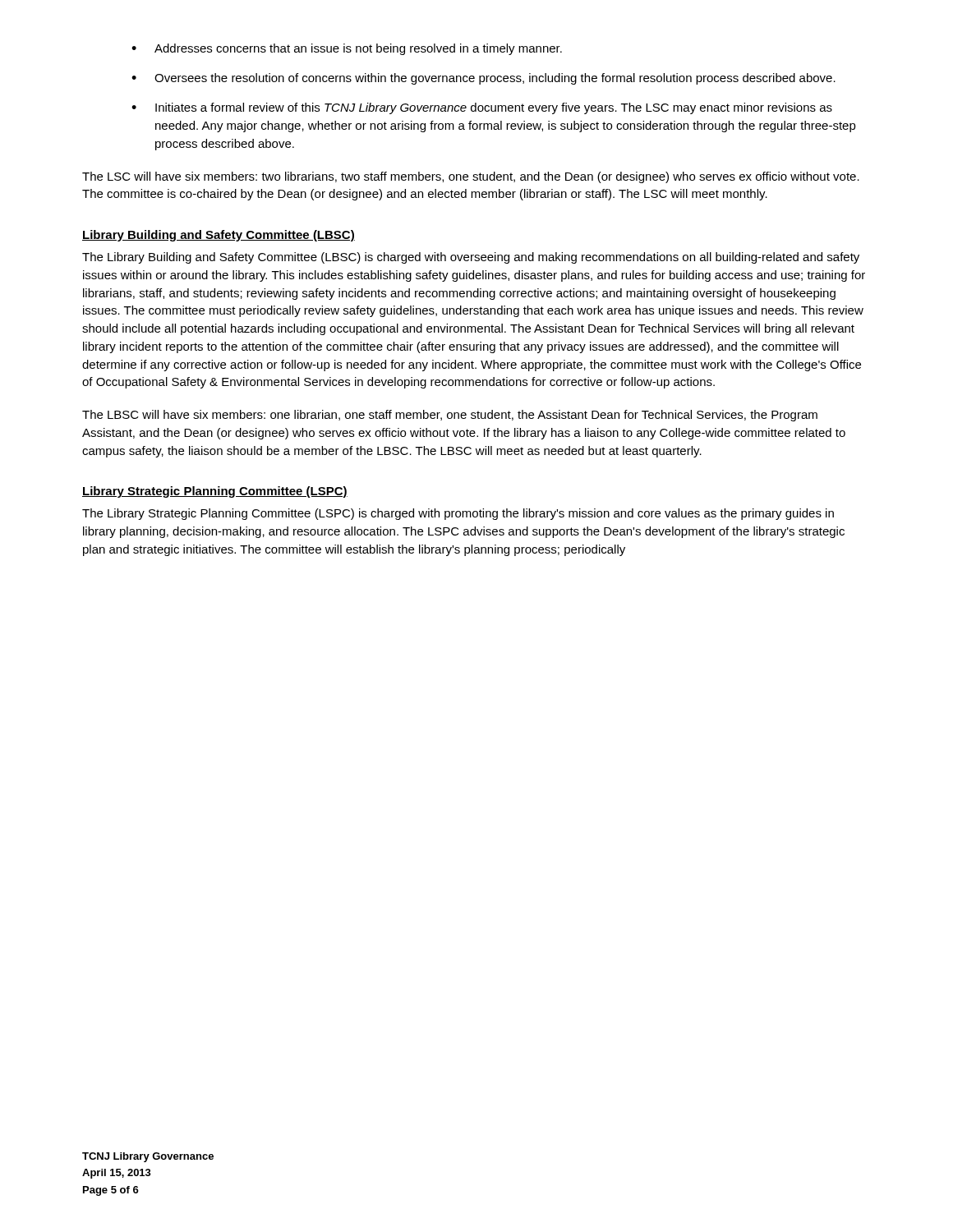Point to the text starting "The LBSC will have six members:"

(x=464, y=432)
